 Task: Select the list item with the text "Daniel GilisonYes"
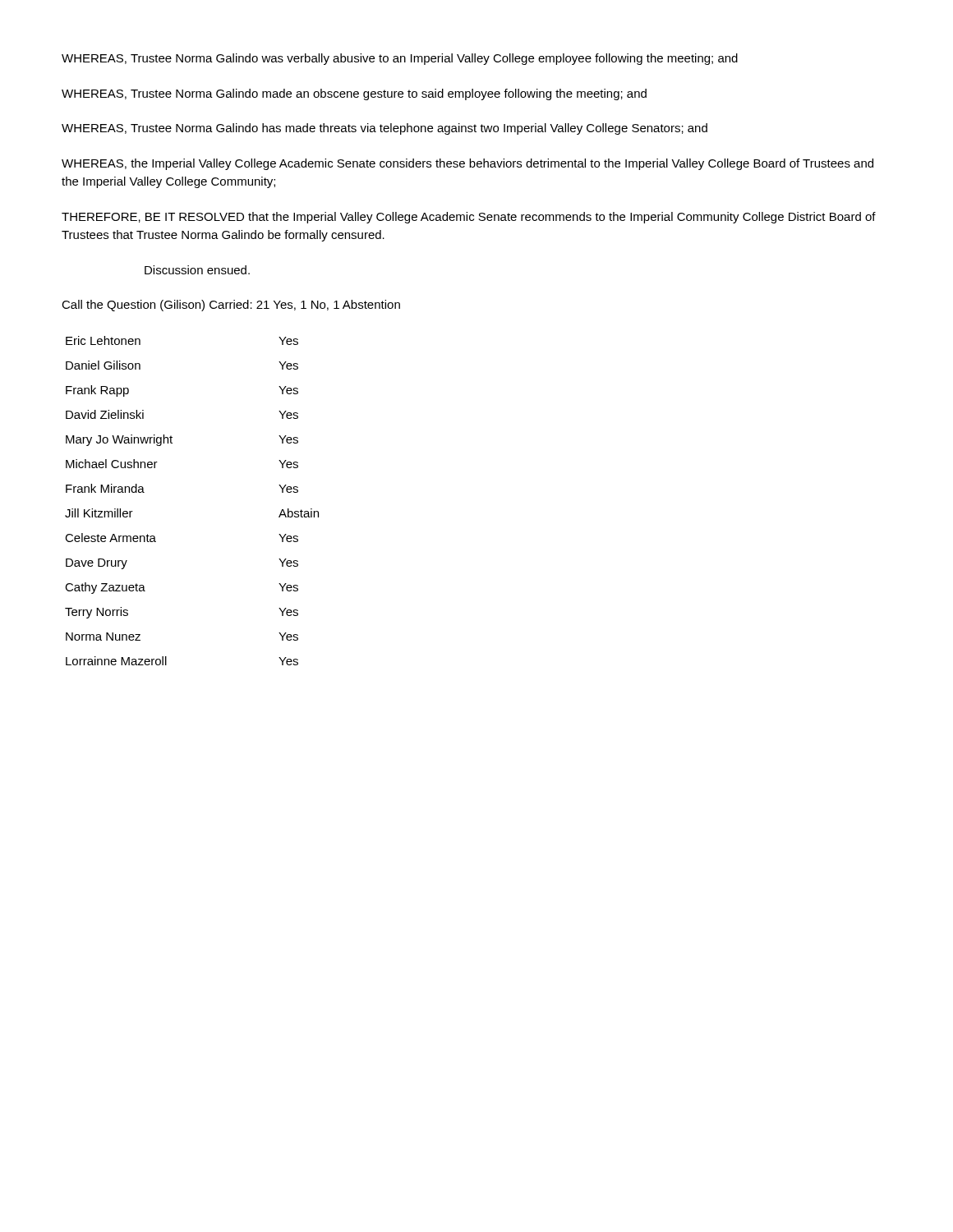point(98,365)
